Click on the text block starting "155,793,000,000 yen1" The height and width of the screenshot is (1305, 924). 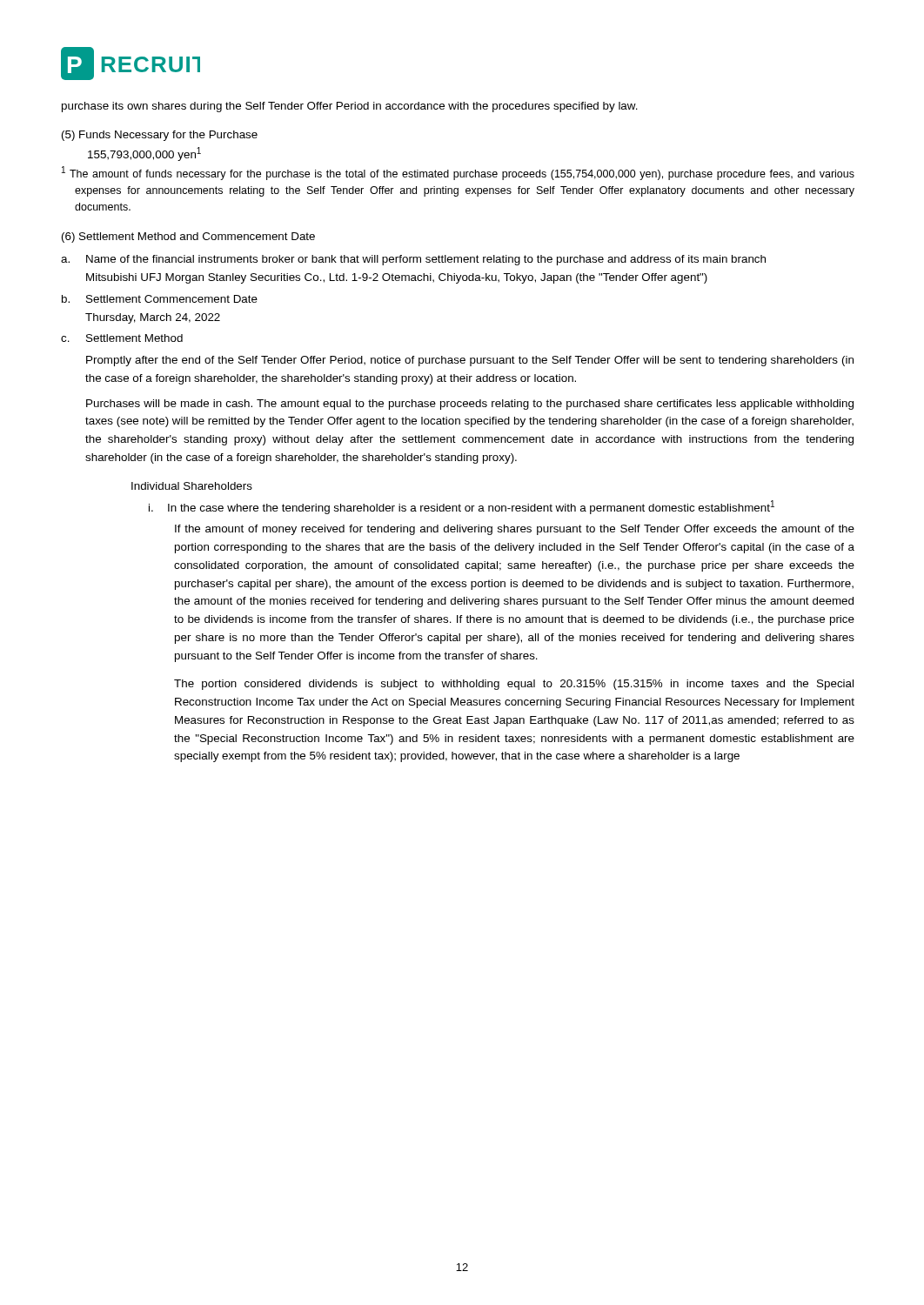coord(144,153)
